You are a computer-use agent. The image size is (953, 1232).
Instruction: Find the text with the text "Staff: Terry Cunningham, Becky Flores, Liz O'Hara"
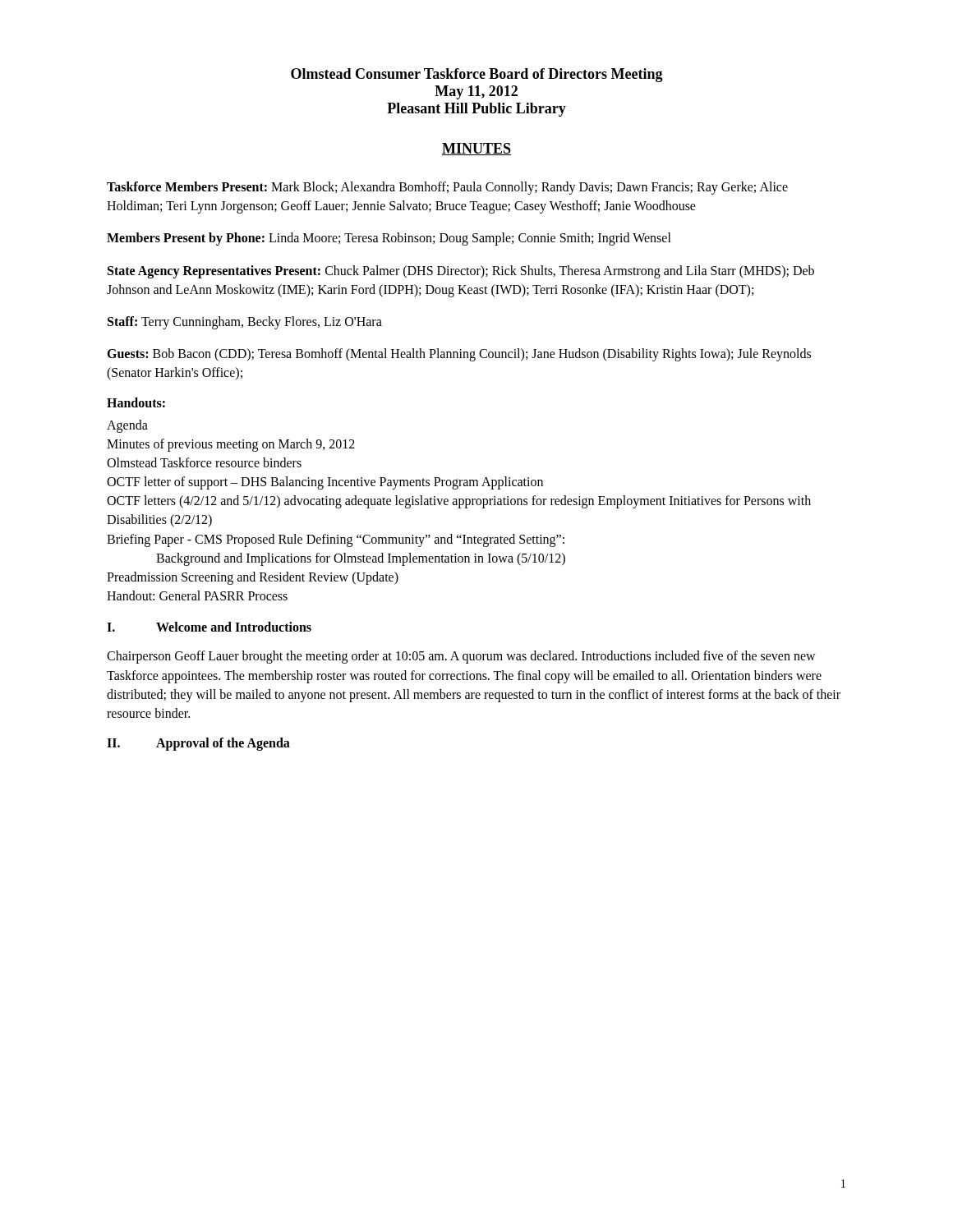tap(244, 321)
